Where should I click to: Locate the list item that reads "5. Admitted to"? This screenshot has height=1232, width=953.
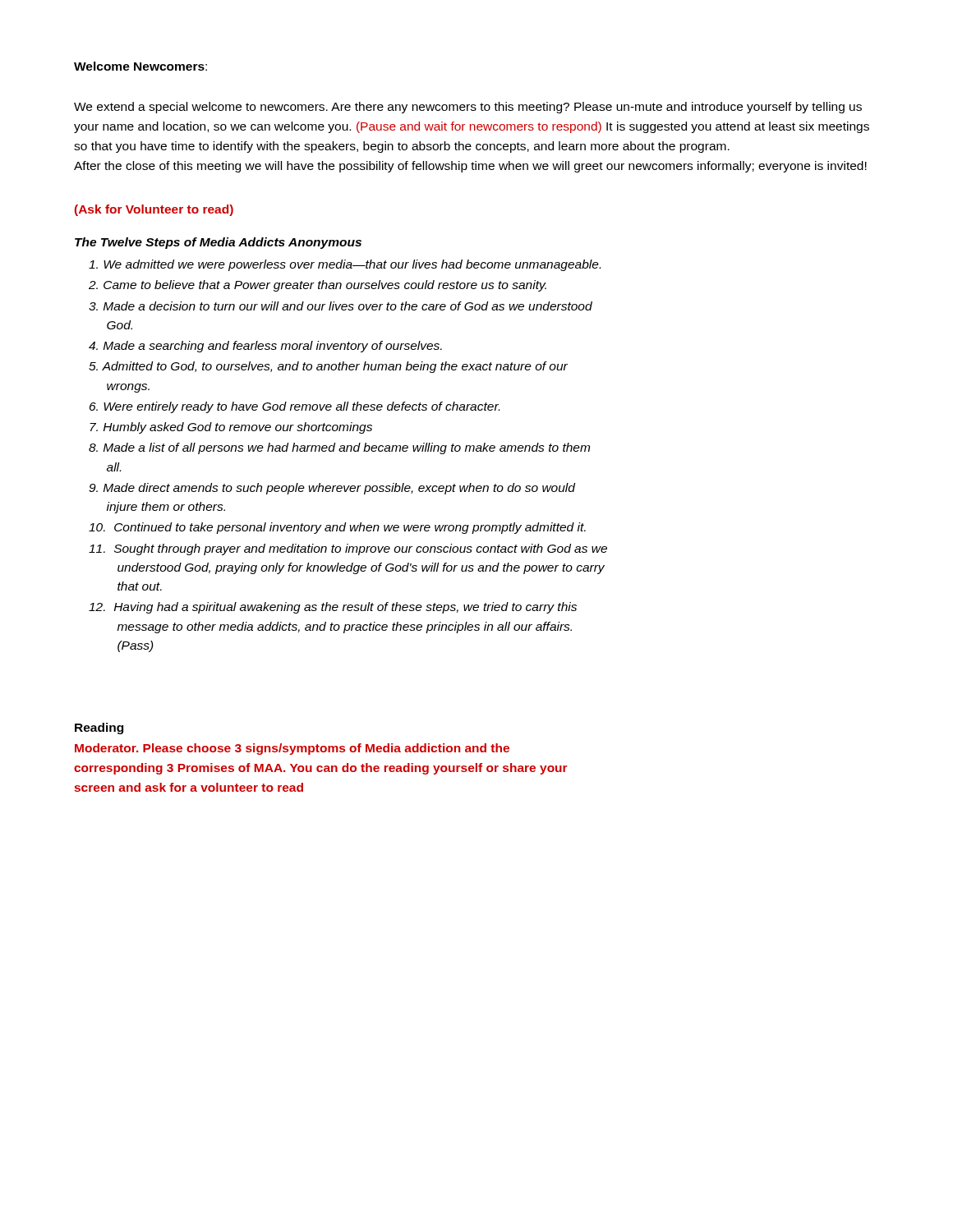pyautogui.click(x=328, y=376)
